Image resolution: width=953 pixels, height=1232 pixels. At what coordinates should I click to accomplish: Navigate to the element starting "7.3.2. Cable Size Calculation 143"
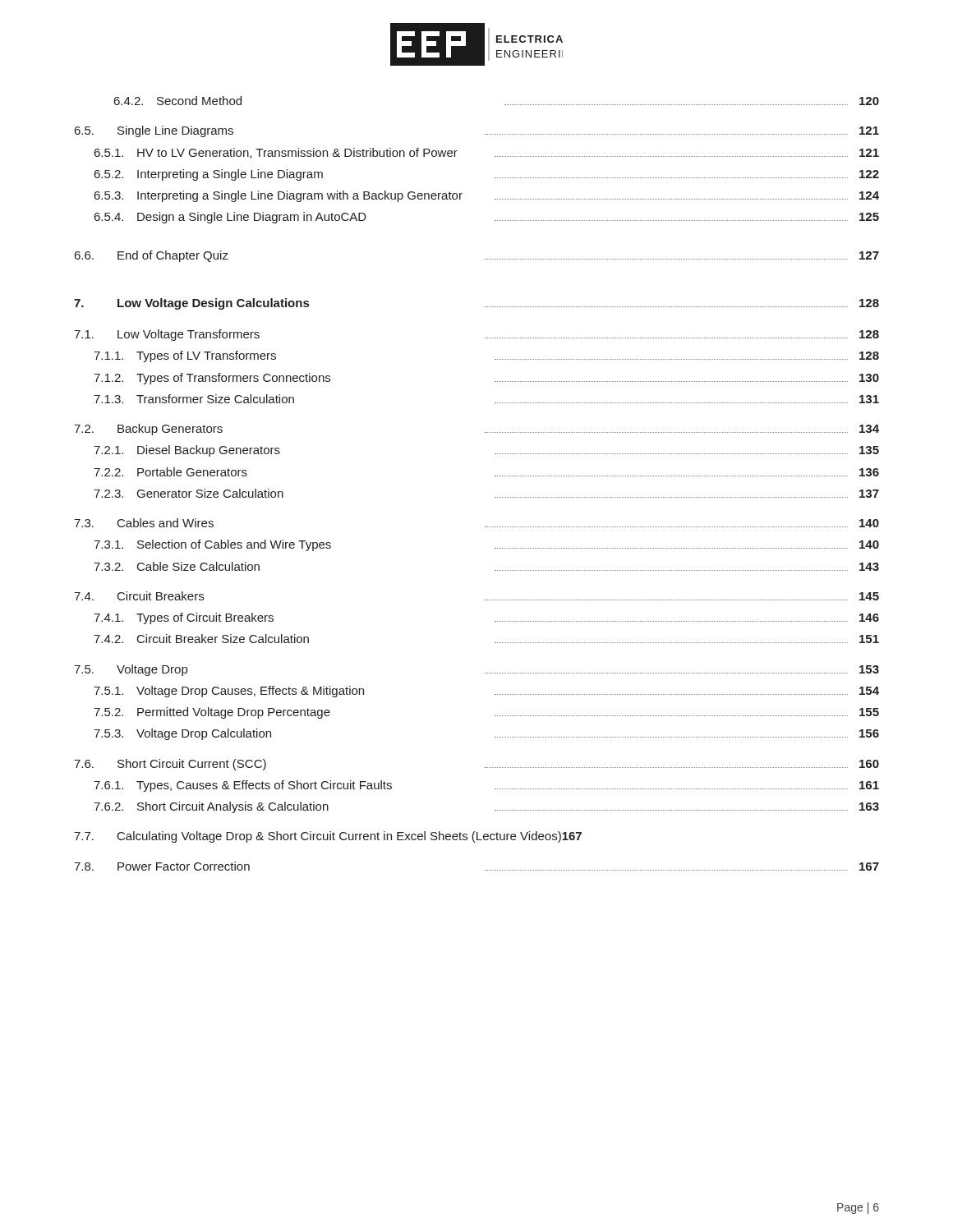coord(107,566)
